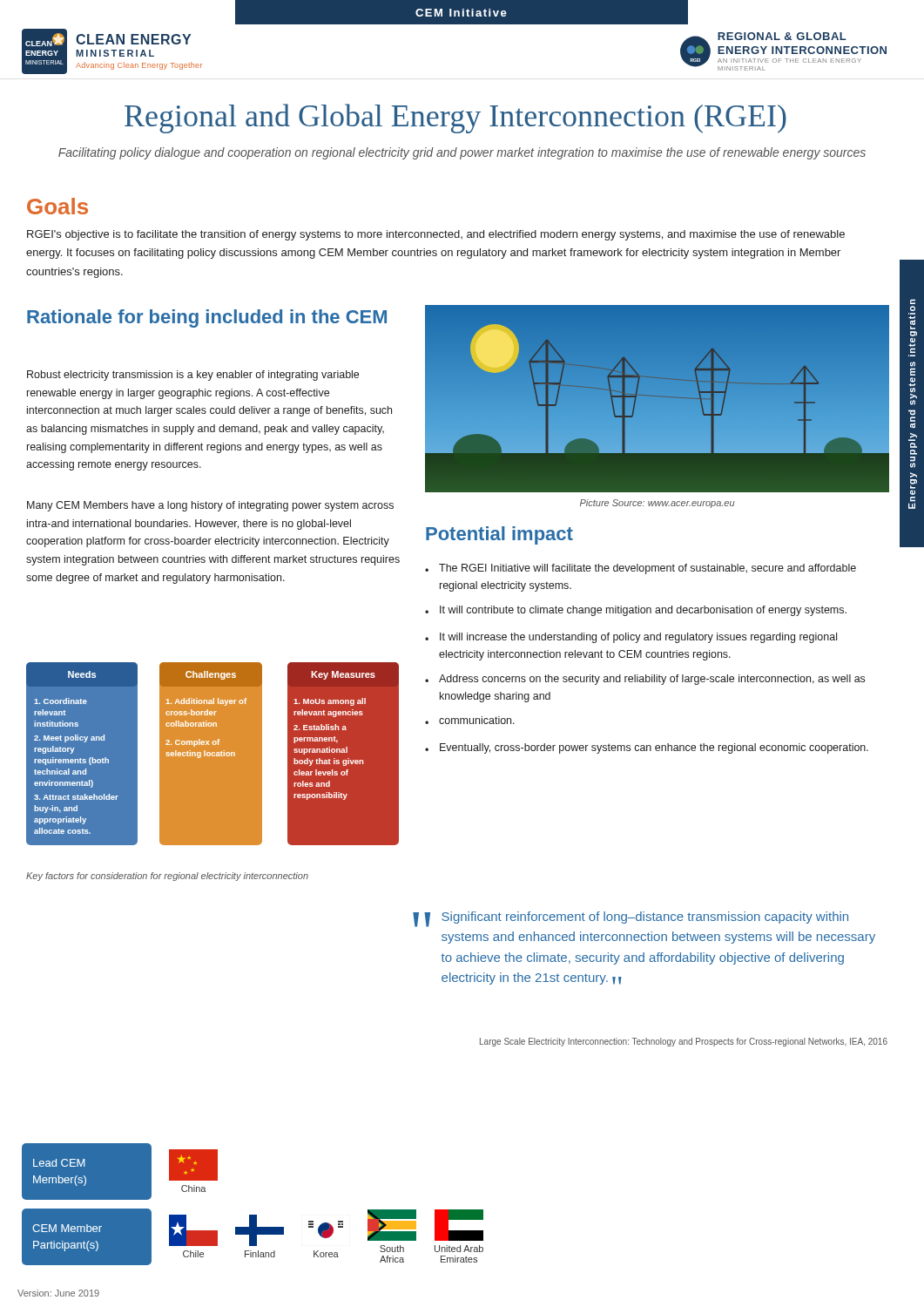Find the list item that reads "• The RGEI Initiative will facilitate the"
The height and width of the screenshot is (1307, 924).
point(655,577)
